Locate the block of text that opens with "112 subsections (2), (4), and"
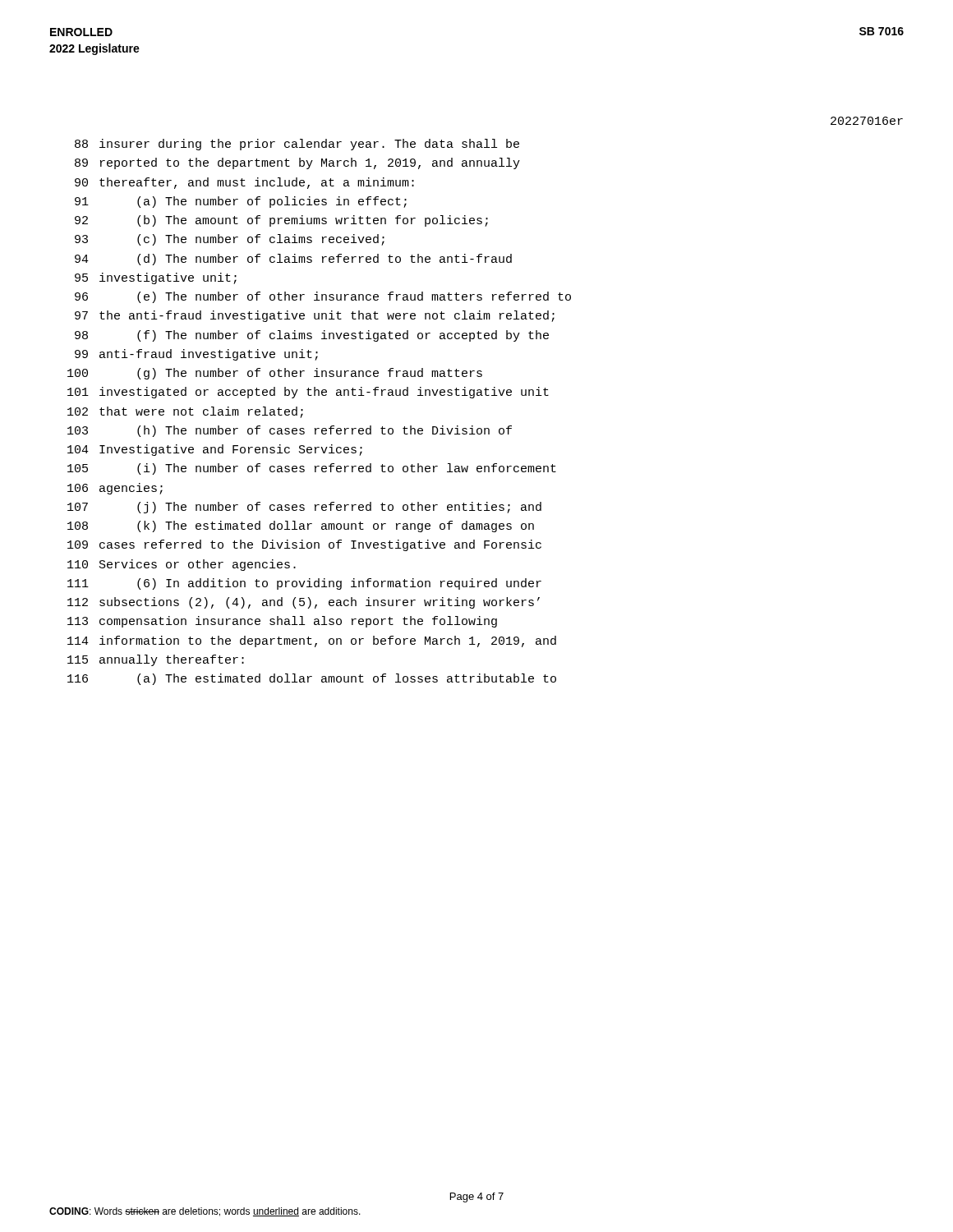 [476, 603]
